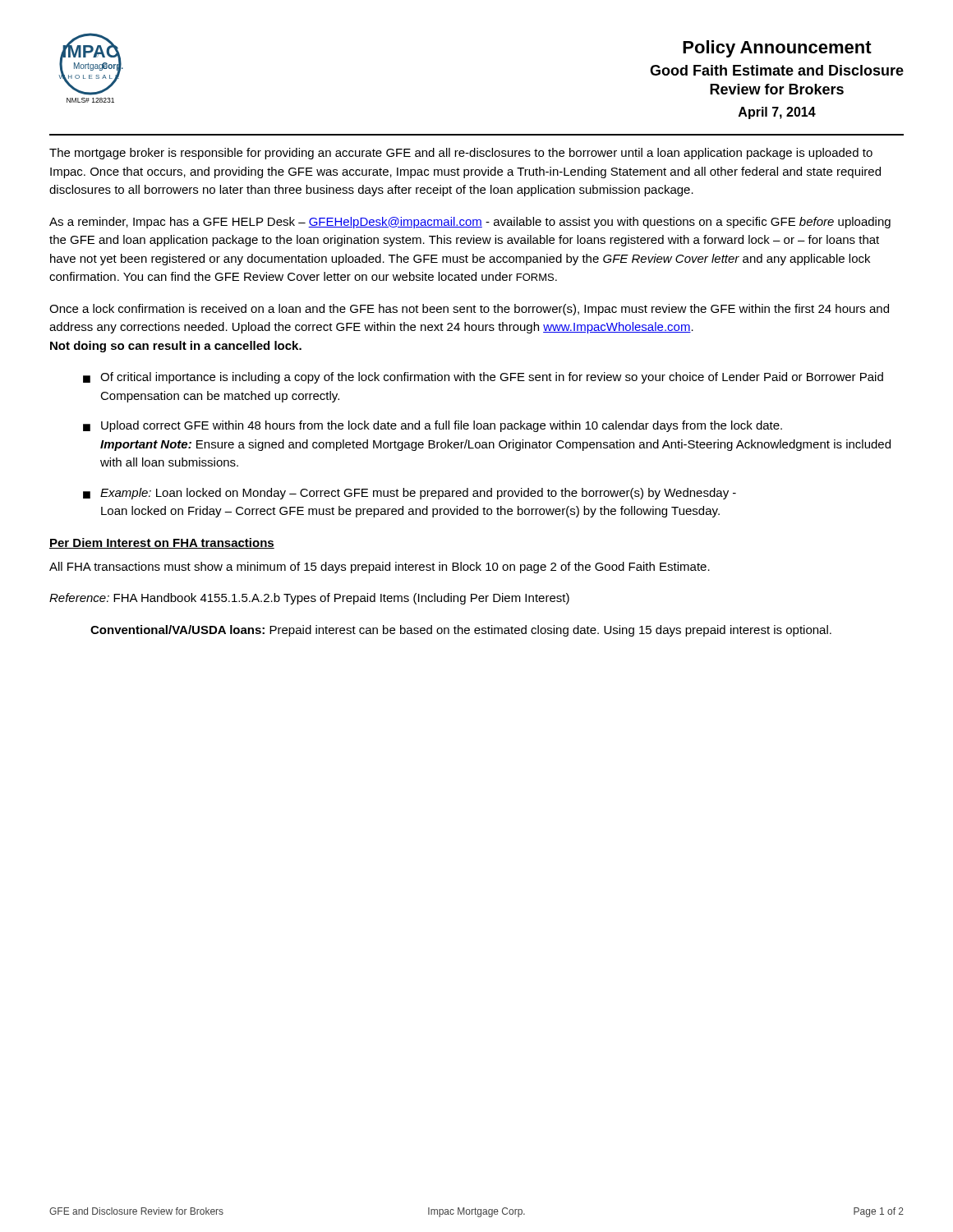The height and width of the screenshot is (1232, 953).
Task: Find the block on this page that starts "■ Upload correct GFE"
Action: point(493,444)
